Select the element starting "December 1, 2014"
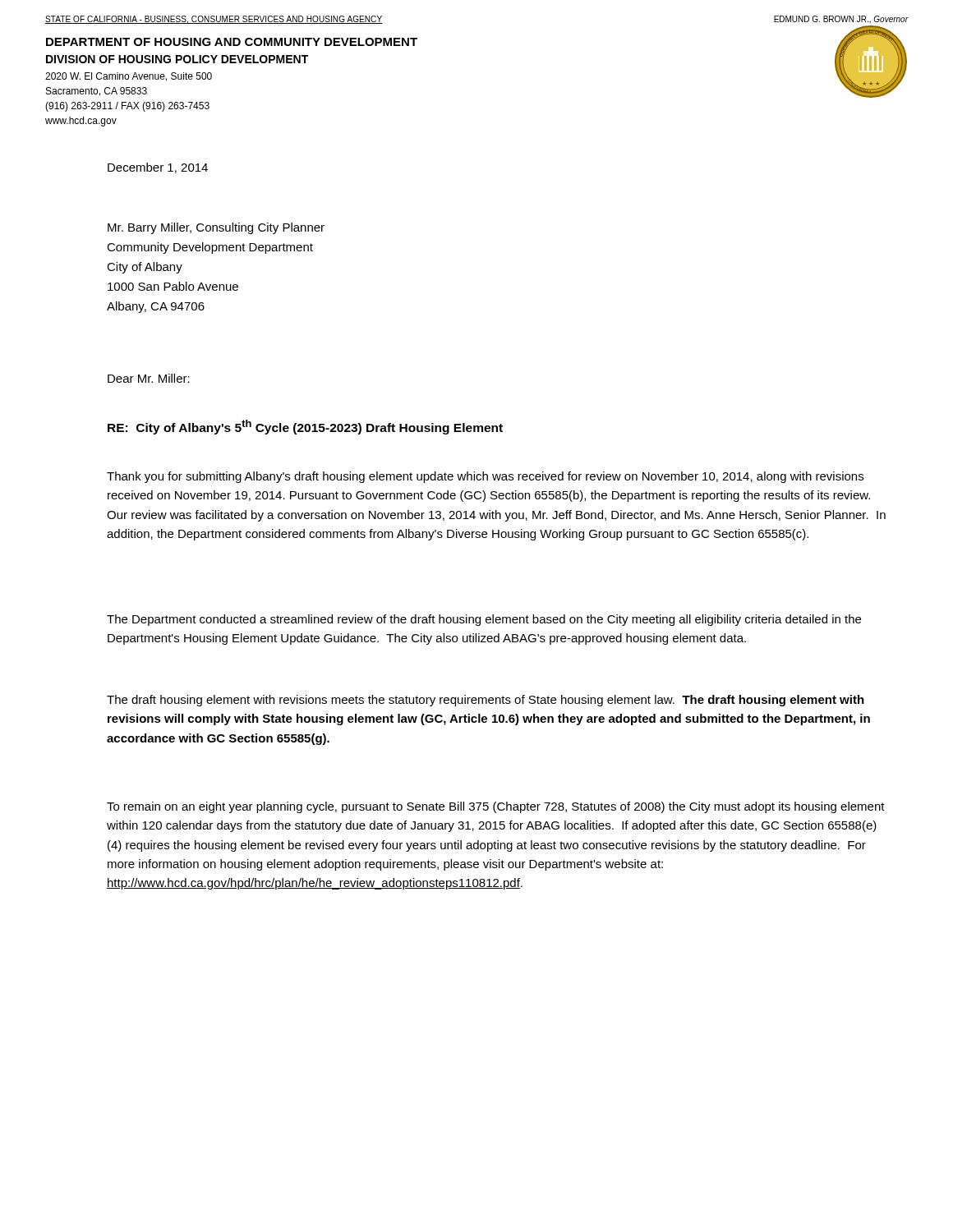Image resolution: width=953 pixels, height=1232 pixels. (158, 167)
